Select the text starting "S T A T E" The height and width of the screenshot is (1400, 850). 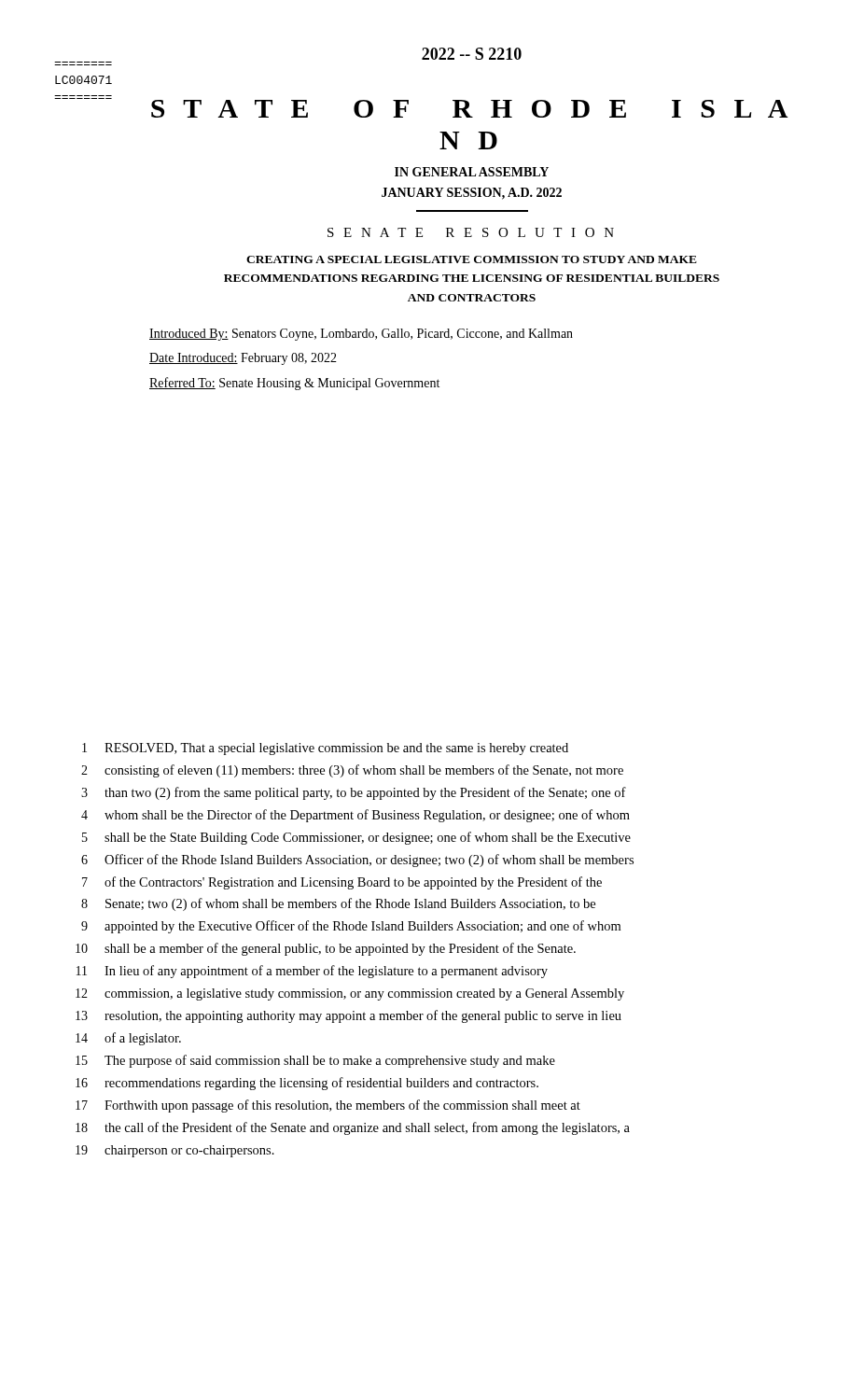coord(472,124)
